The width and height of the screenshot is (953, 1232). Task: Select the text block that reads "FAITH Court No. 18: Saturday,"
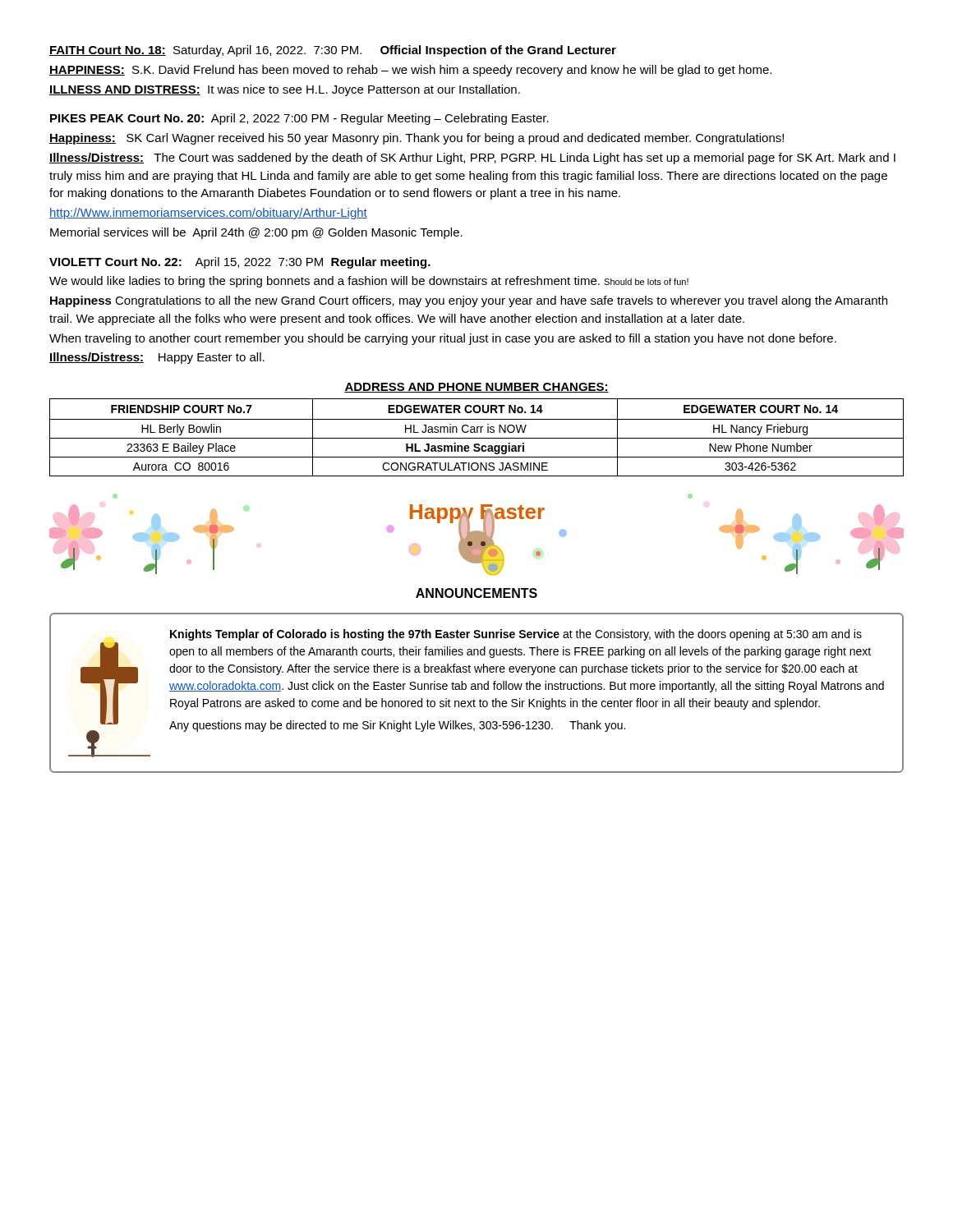(x=476, y=69)
